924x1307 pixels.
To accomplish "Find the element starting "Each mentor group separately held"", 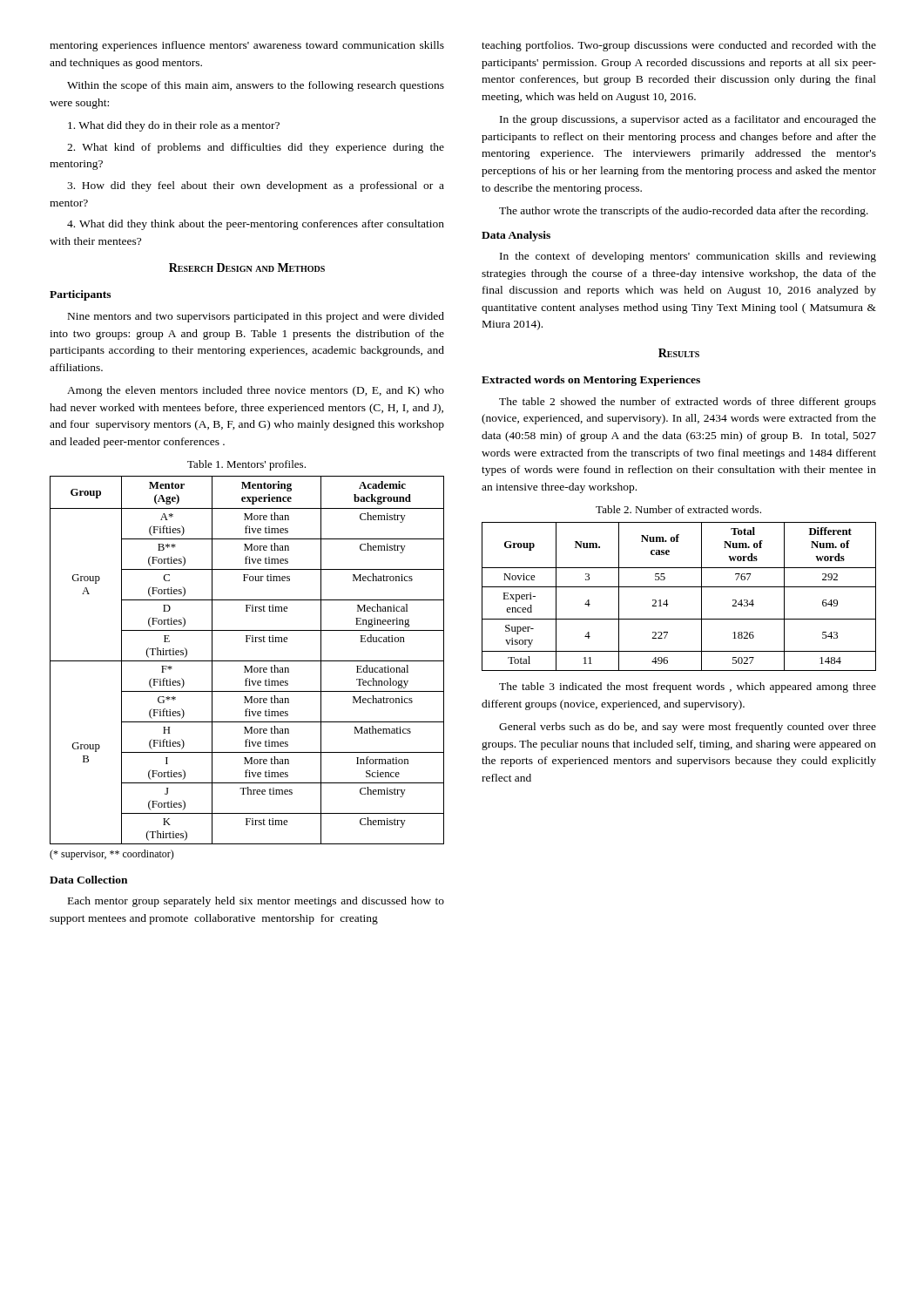I will pyautogui.click(x=247, y=910).
